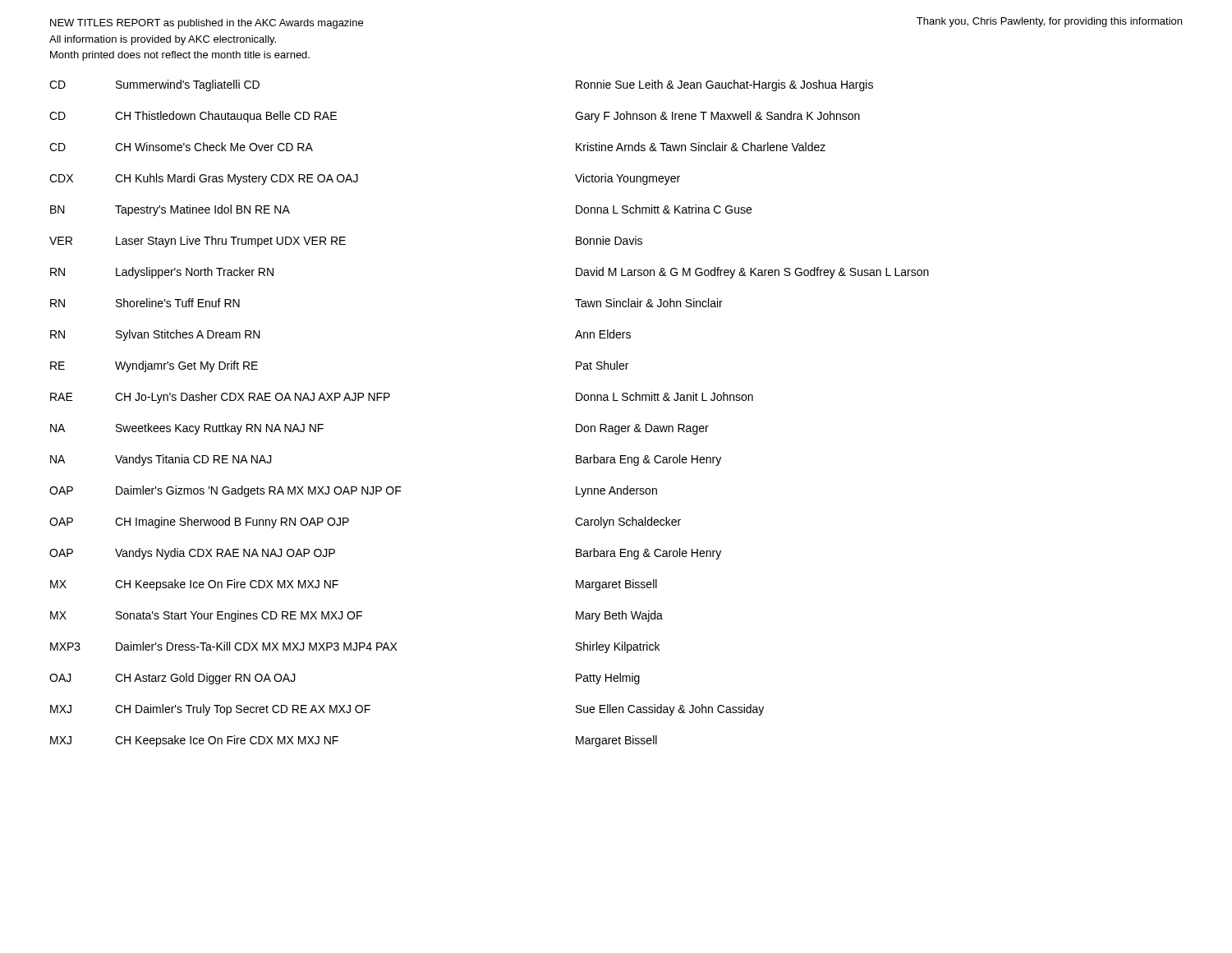Click on the list item that says "CDX CH Kuhls Mardi Gras Mystery"

point(641,178)
